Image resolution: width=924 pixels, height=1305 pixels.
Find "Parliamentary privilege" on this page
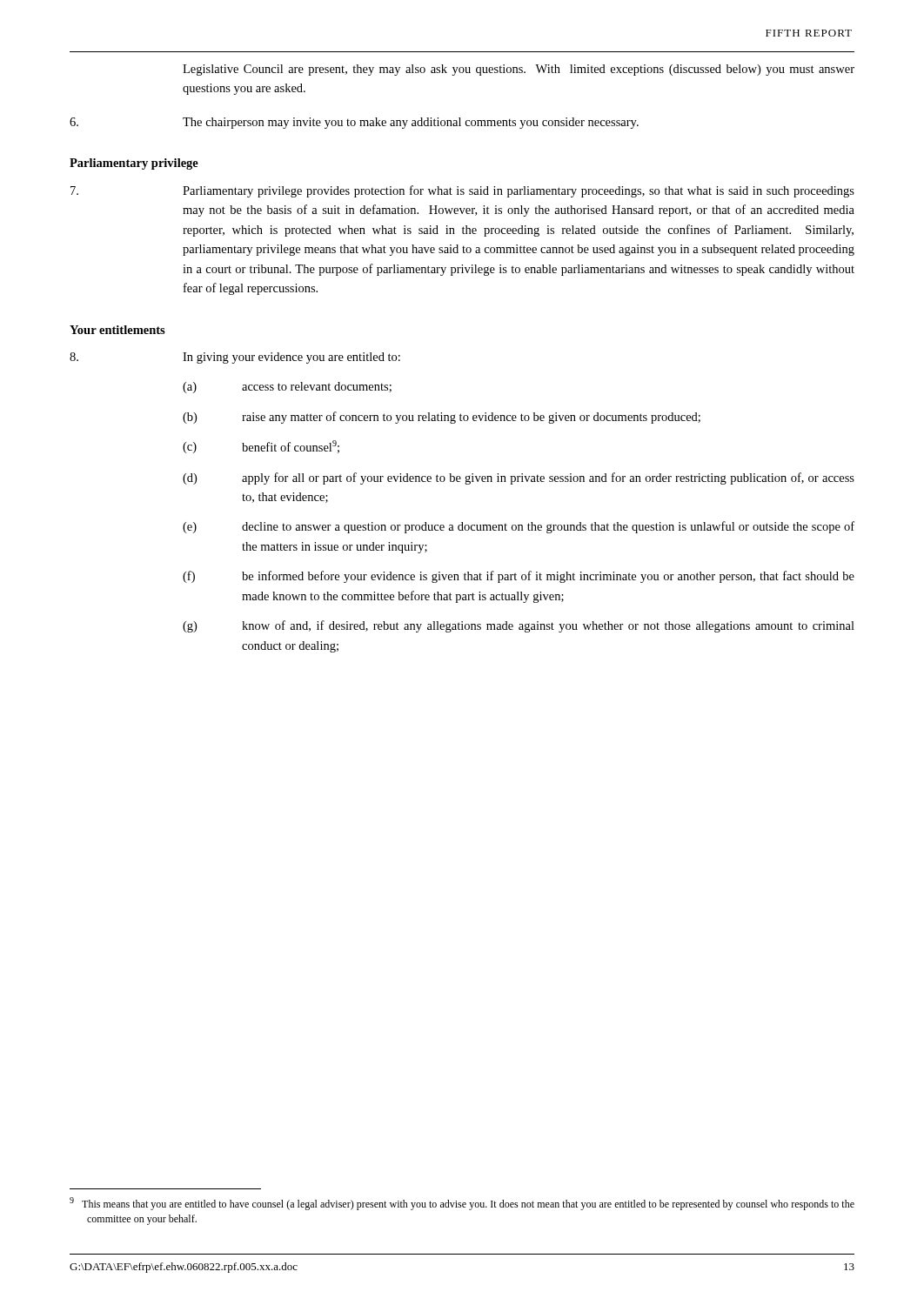tap(134, 163)
